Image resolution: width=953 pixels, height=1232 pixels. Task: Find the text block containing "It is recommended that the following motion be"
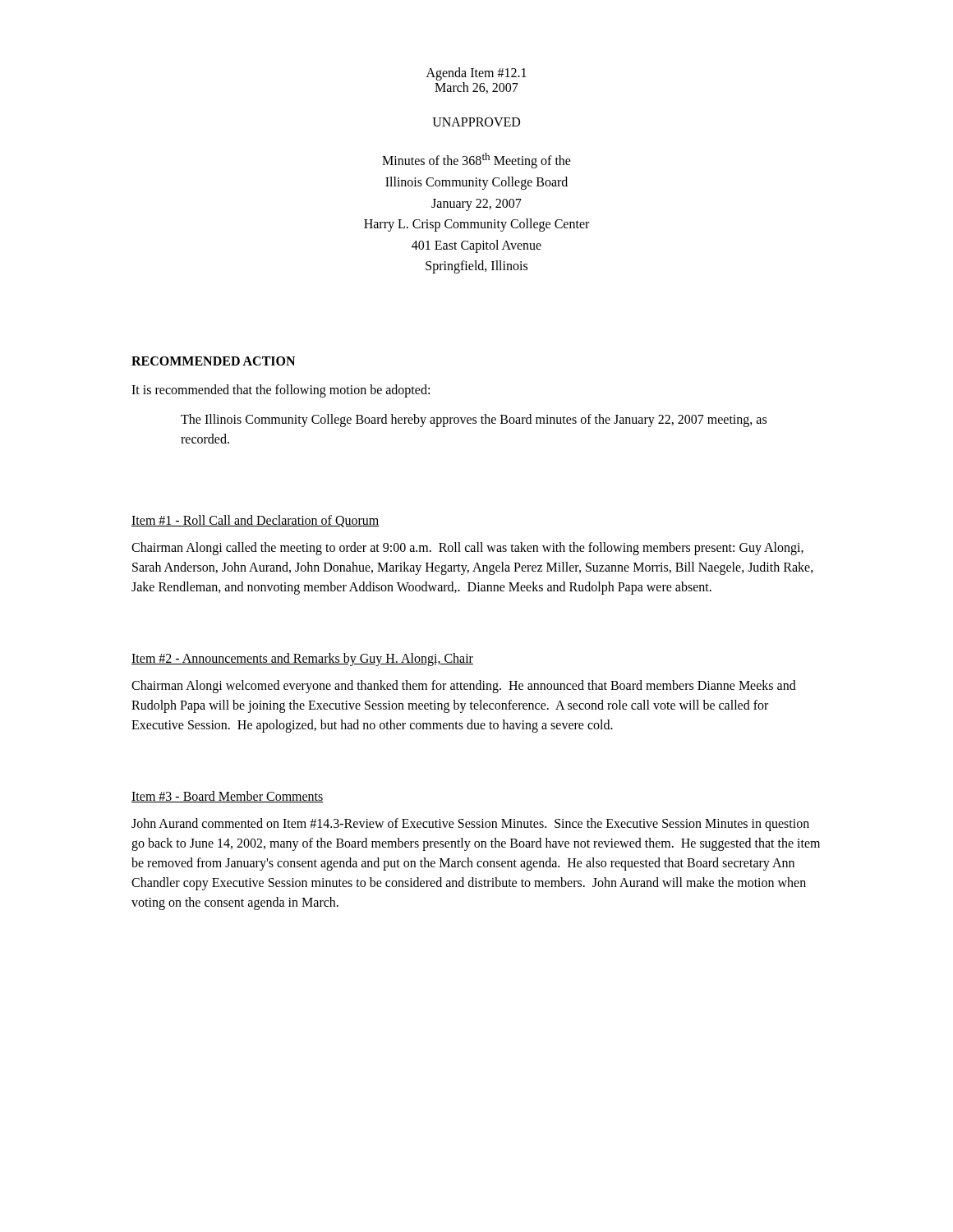coord(281,390)
